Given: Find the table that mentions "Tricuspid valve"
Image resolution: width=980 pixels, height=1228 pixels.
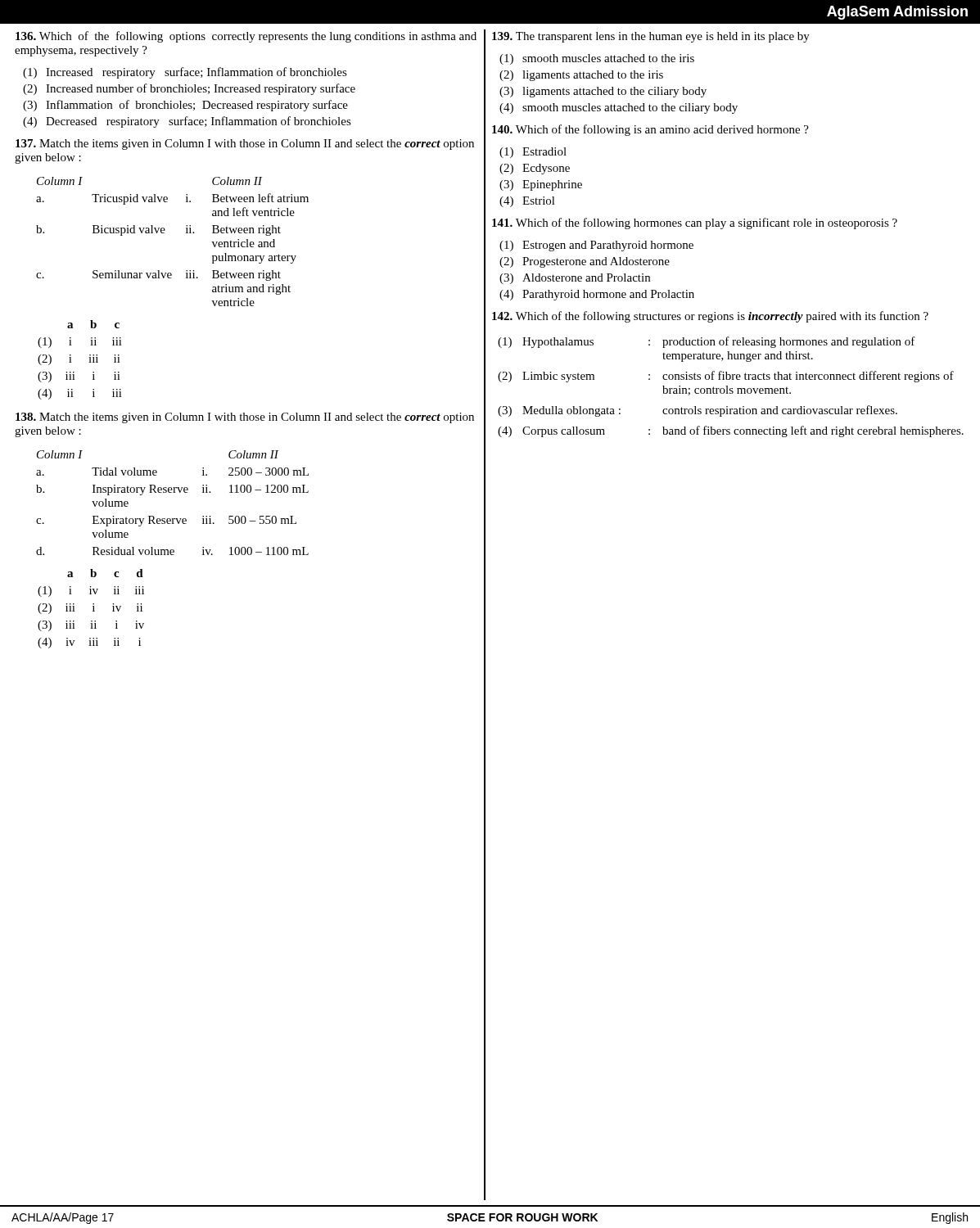Looking at the screenshot, I should click(x=251, y=242).
